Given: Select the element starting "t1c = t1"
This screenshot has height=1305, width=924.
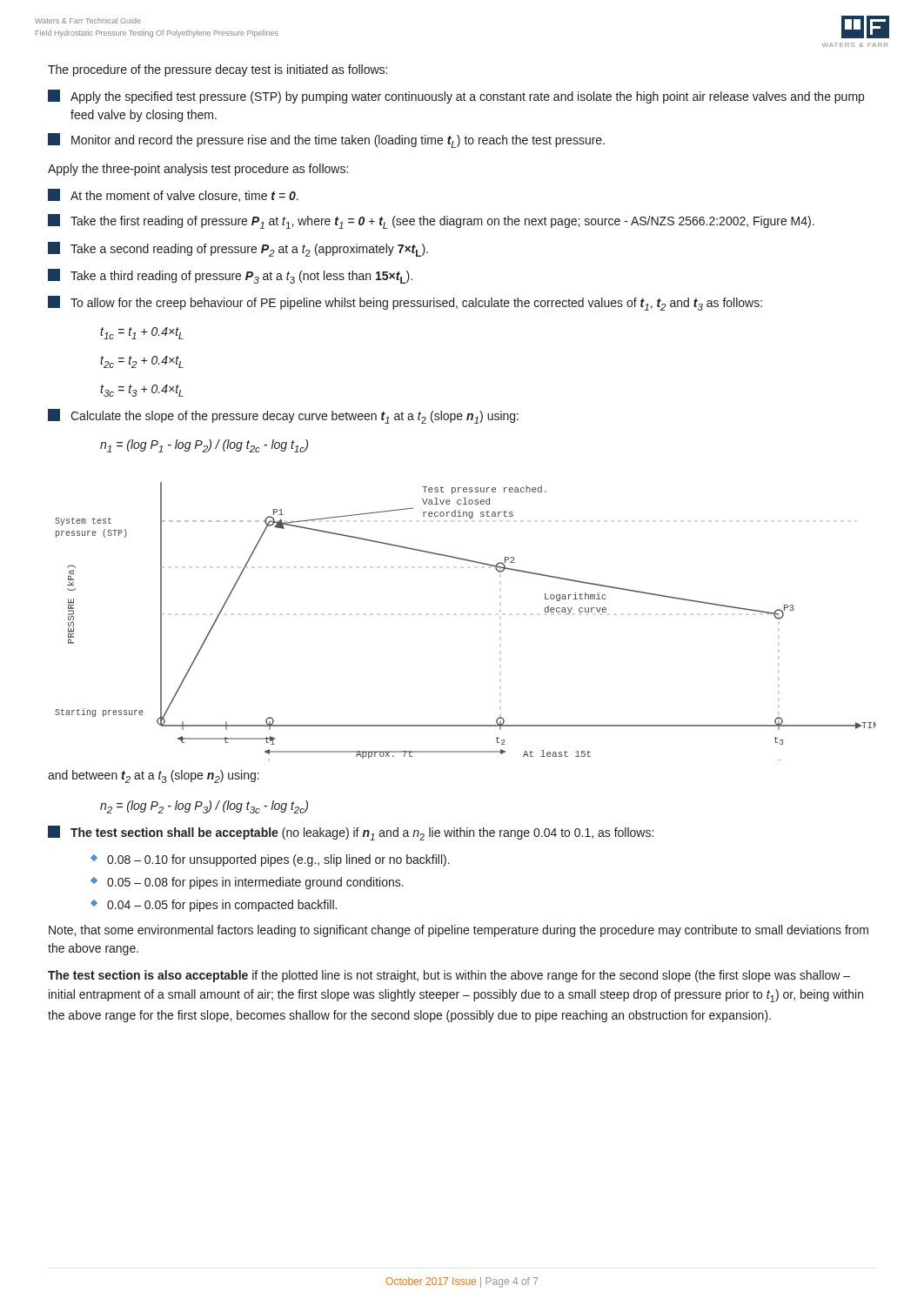Looking at the screenshot, I should [x=142, y=333].
